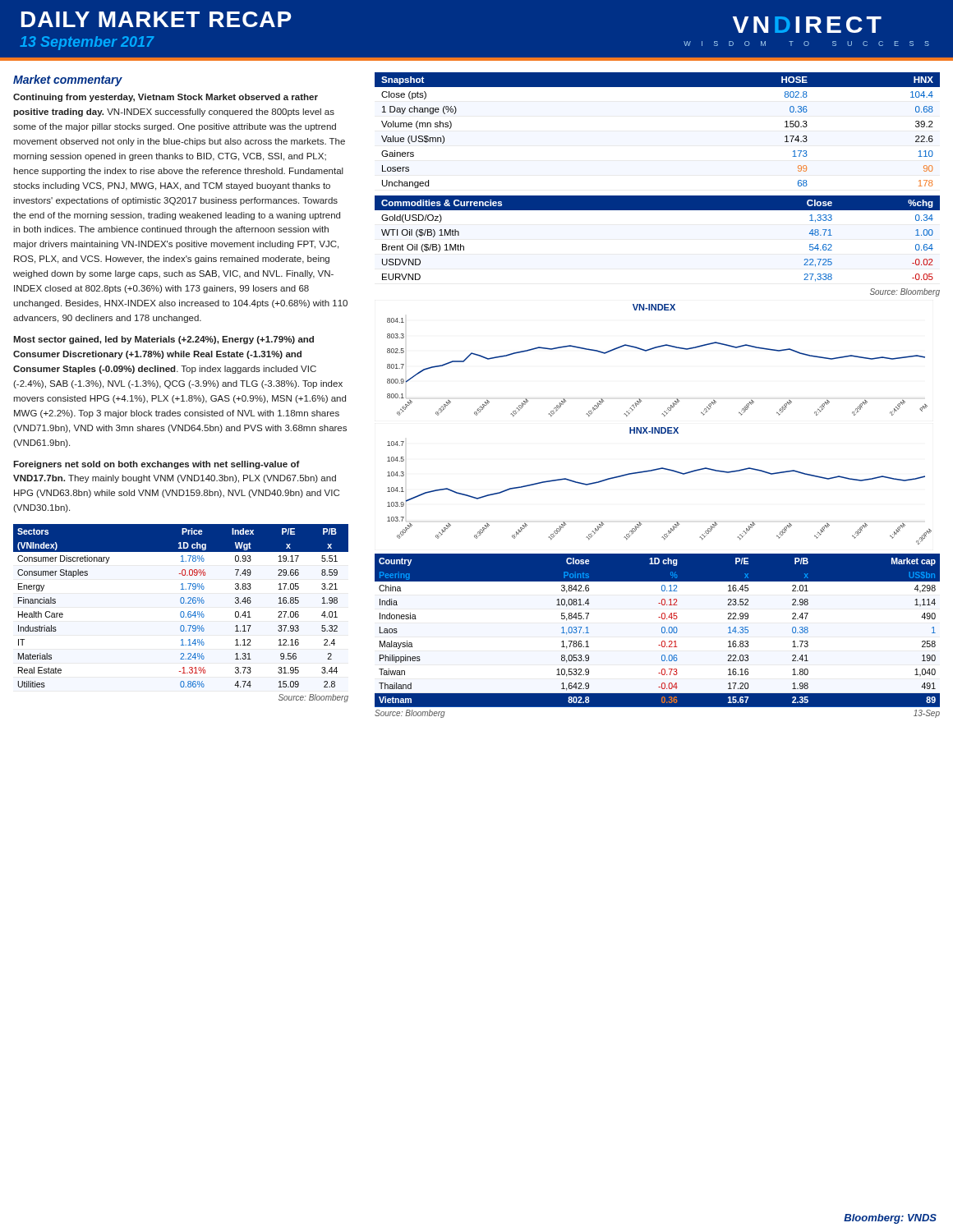Navigate to the region starting "Market commentary"
This screenshot has width=953, height=1232.
tap(67, 80)
